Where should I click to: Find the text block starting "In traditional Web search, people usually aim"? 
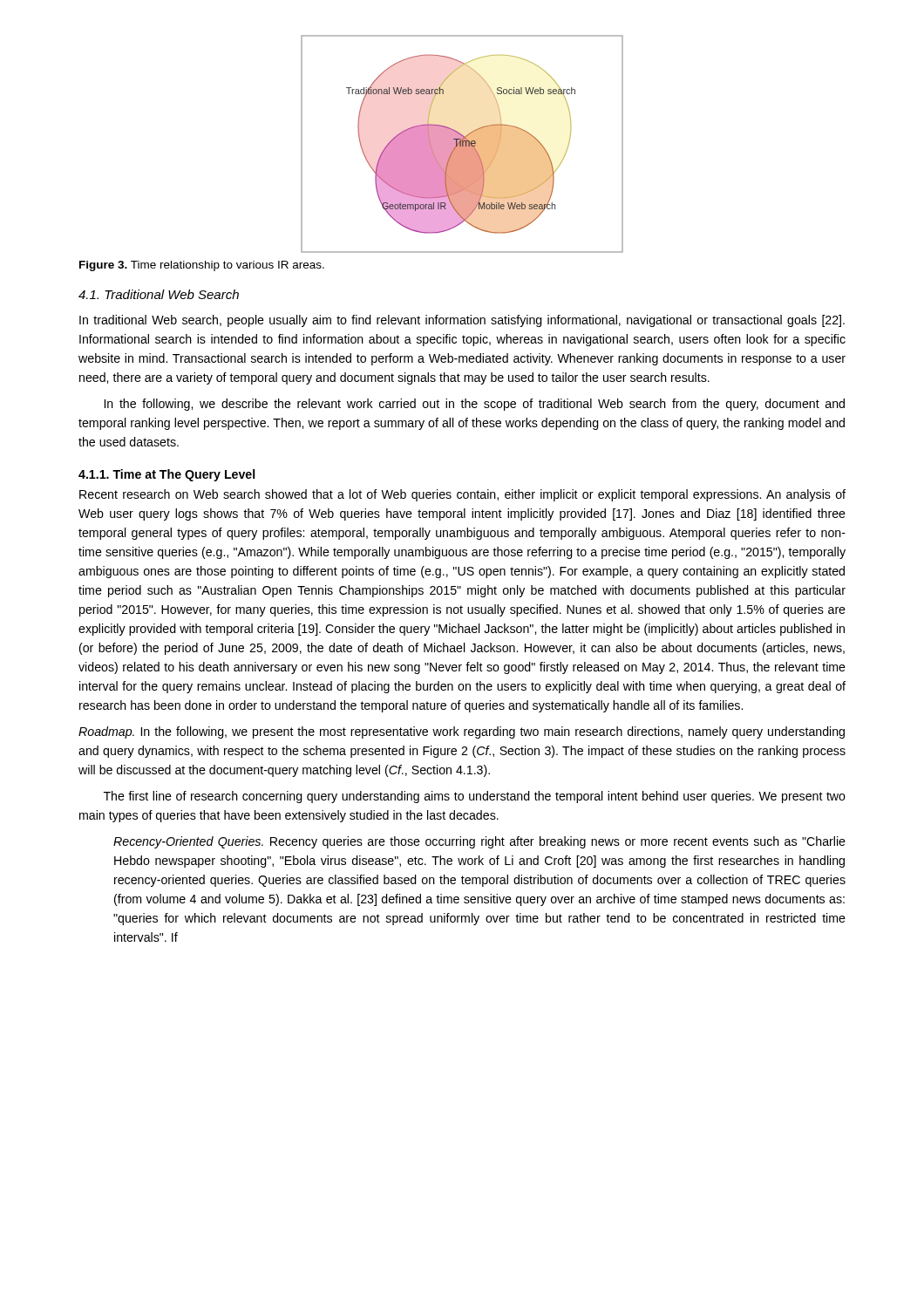(x=462, y=349)
